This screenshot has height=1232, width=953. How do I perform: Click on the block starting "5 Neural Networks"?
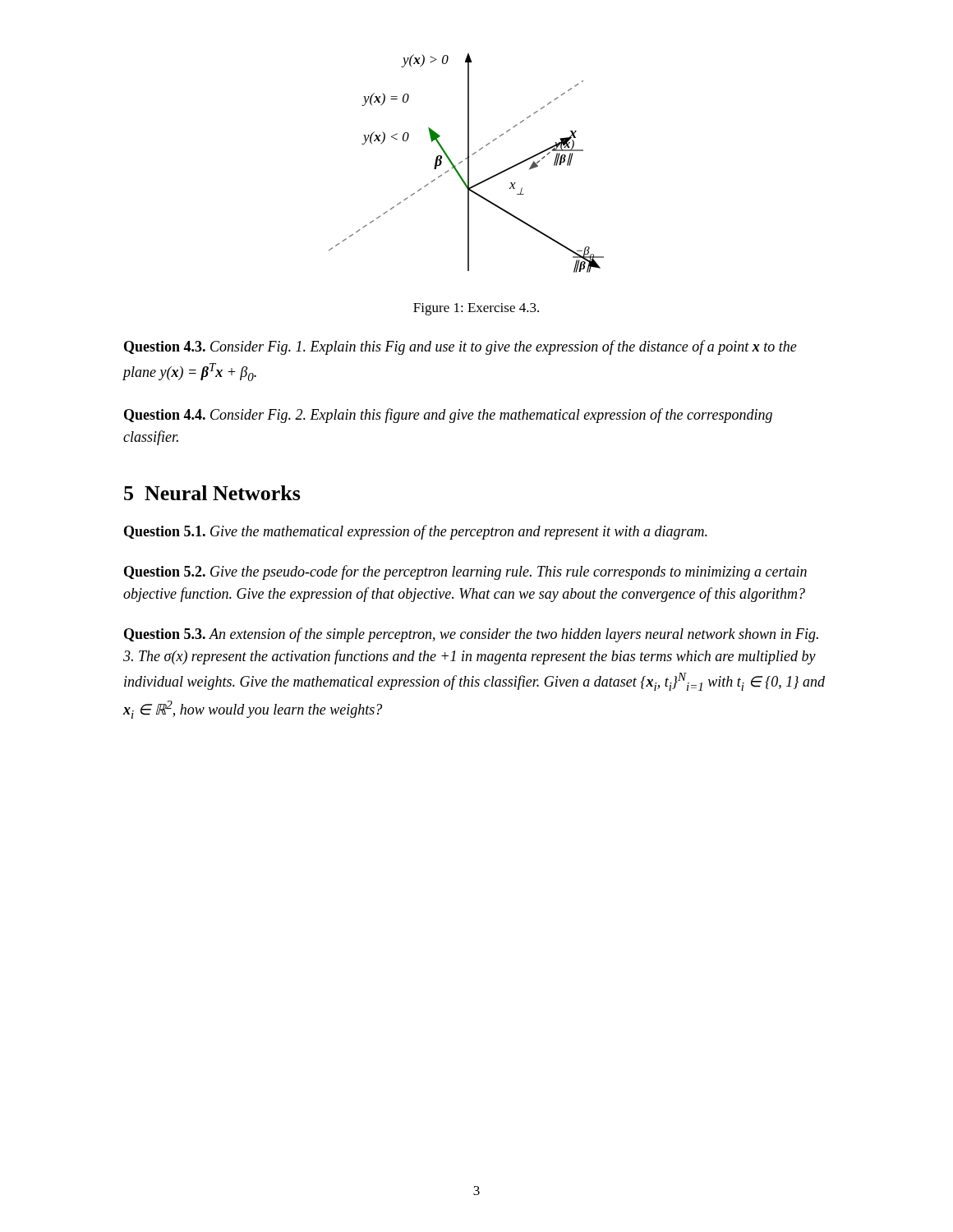point(212,493)
